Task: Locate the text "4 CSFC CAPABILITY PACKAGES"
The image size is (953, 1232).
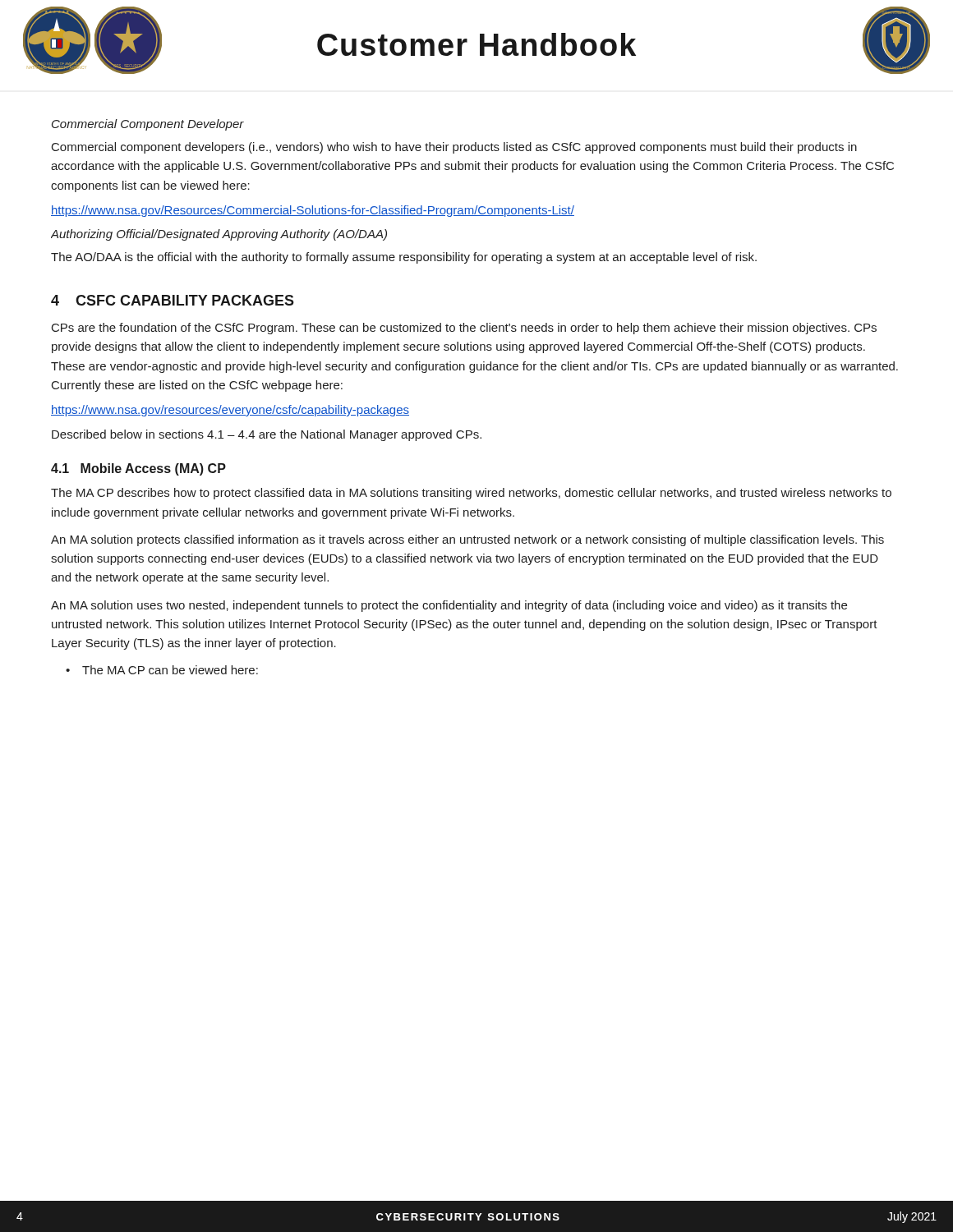Action: coord(173,301)
